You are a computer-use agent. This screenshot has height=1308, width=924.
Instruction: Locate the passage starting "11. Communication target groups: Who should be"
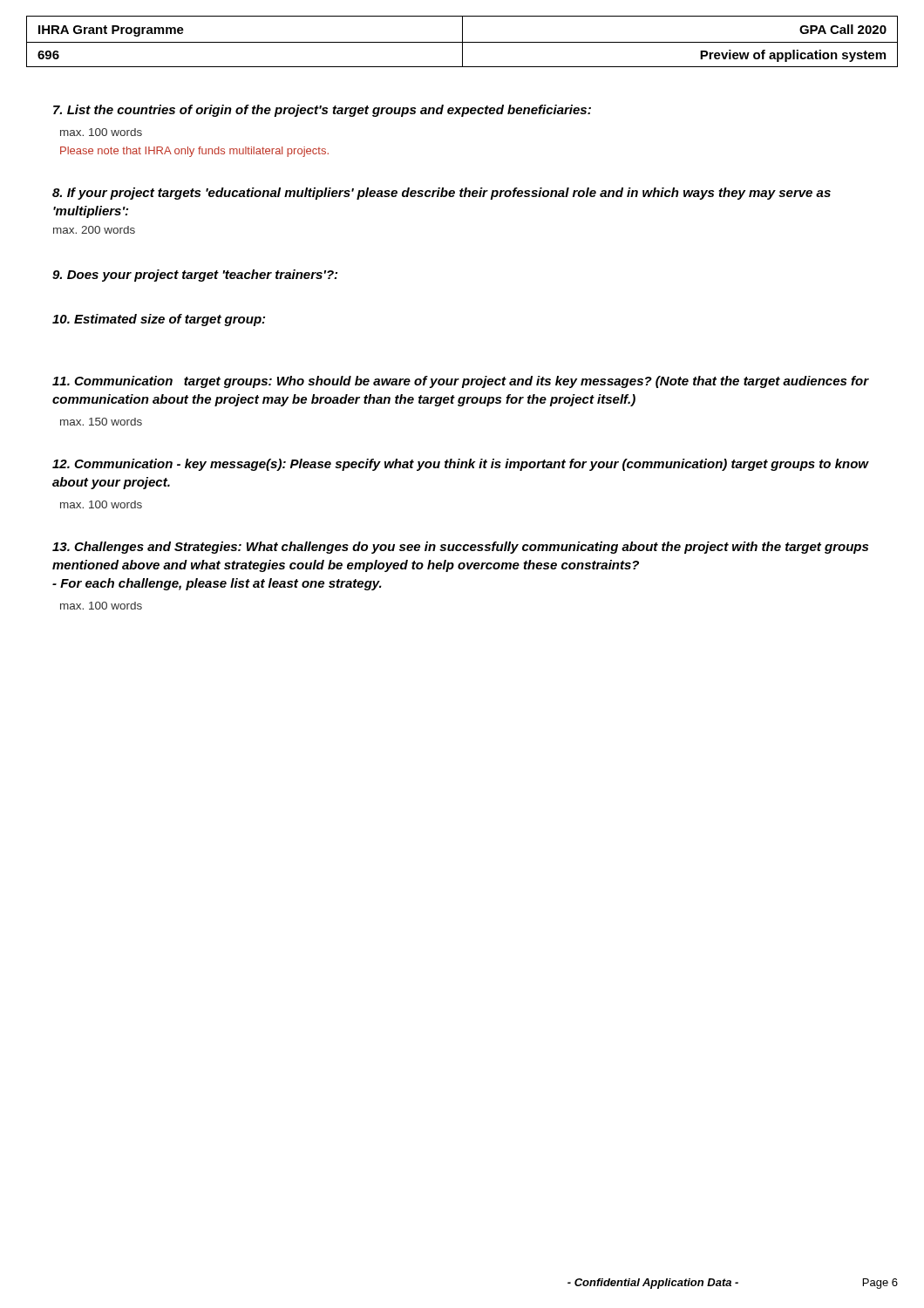pyautogui.click(x=460, y=390)
